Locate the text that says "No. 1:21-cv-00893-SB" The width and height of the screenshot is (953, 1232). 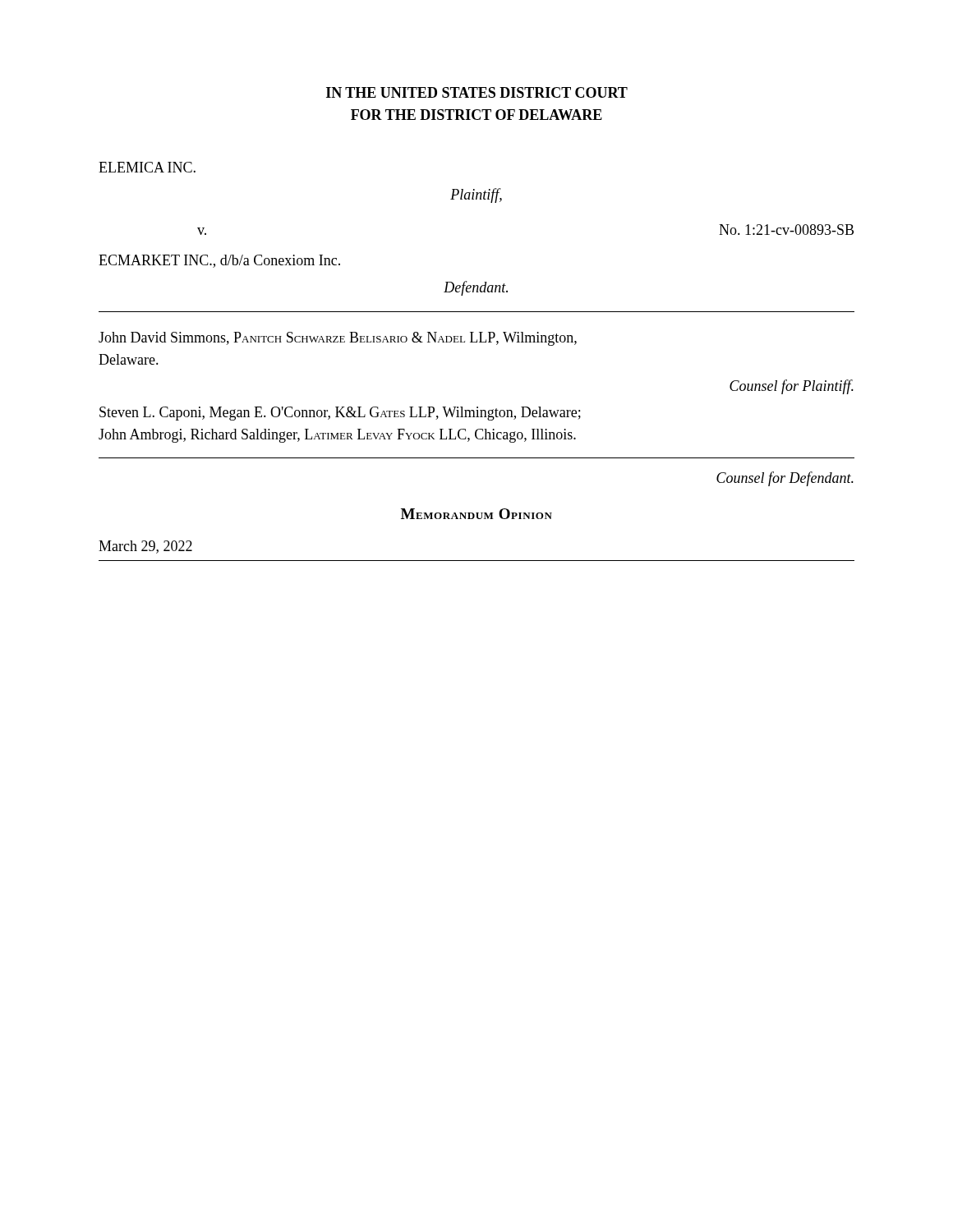point(787,230)
